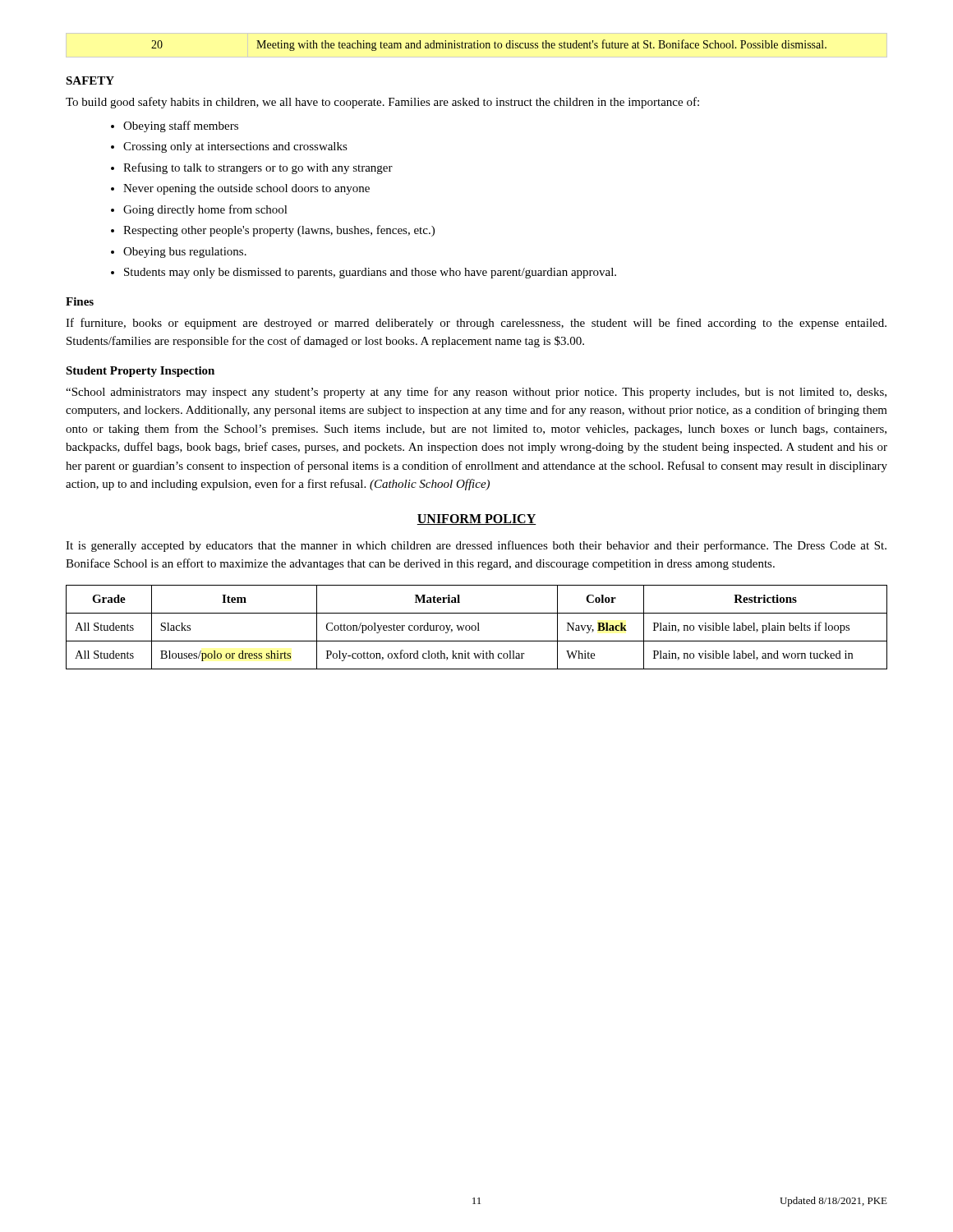953x1232 pixels.
Task: Find the text block starting "Going directly home from school"
Action: tap(205, 209)
